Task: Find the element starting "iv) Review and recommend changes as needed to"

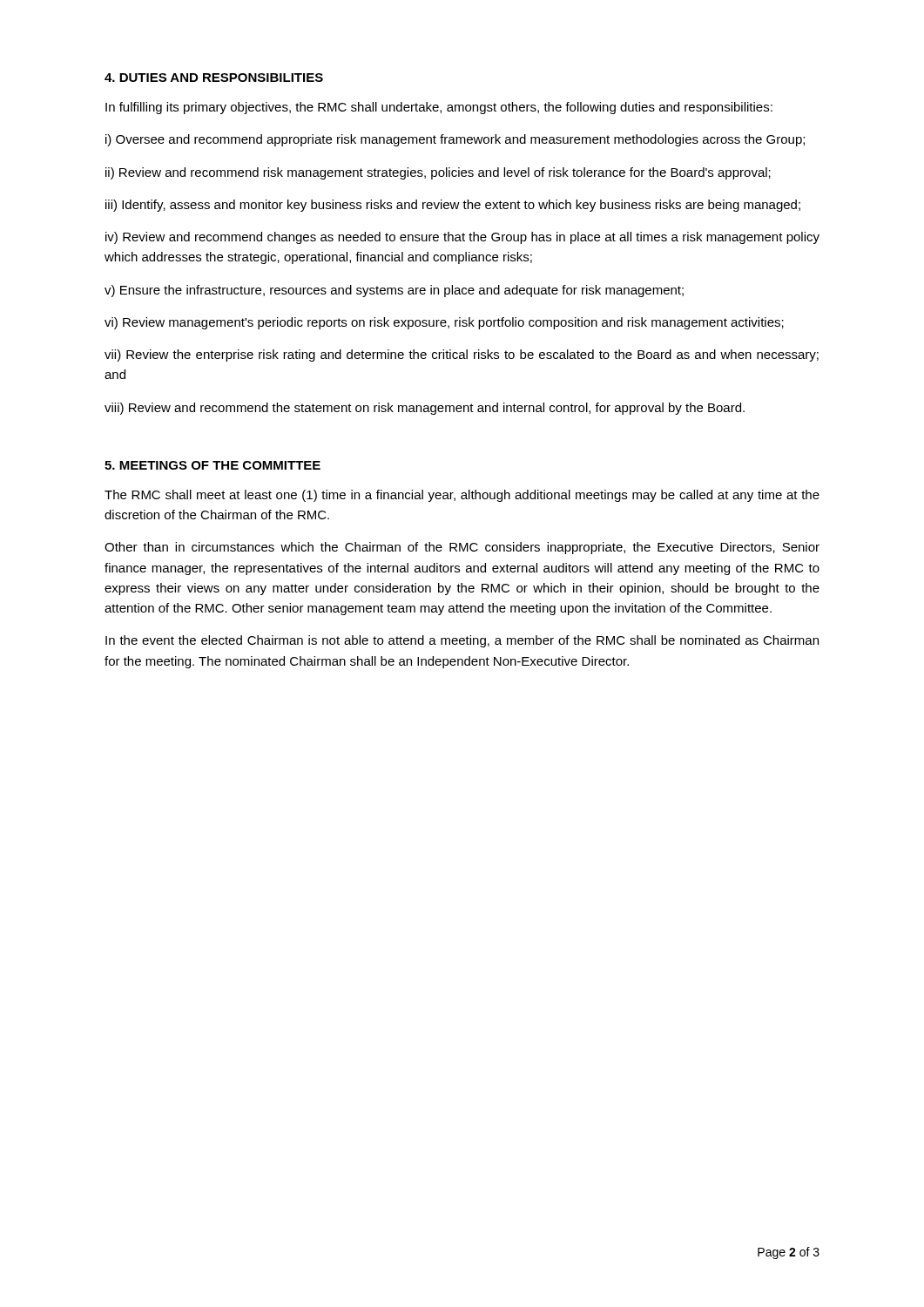Action: (x=462, y=247)
